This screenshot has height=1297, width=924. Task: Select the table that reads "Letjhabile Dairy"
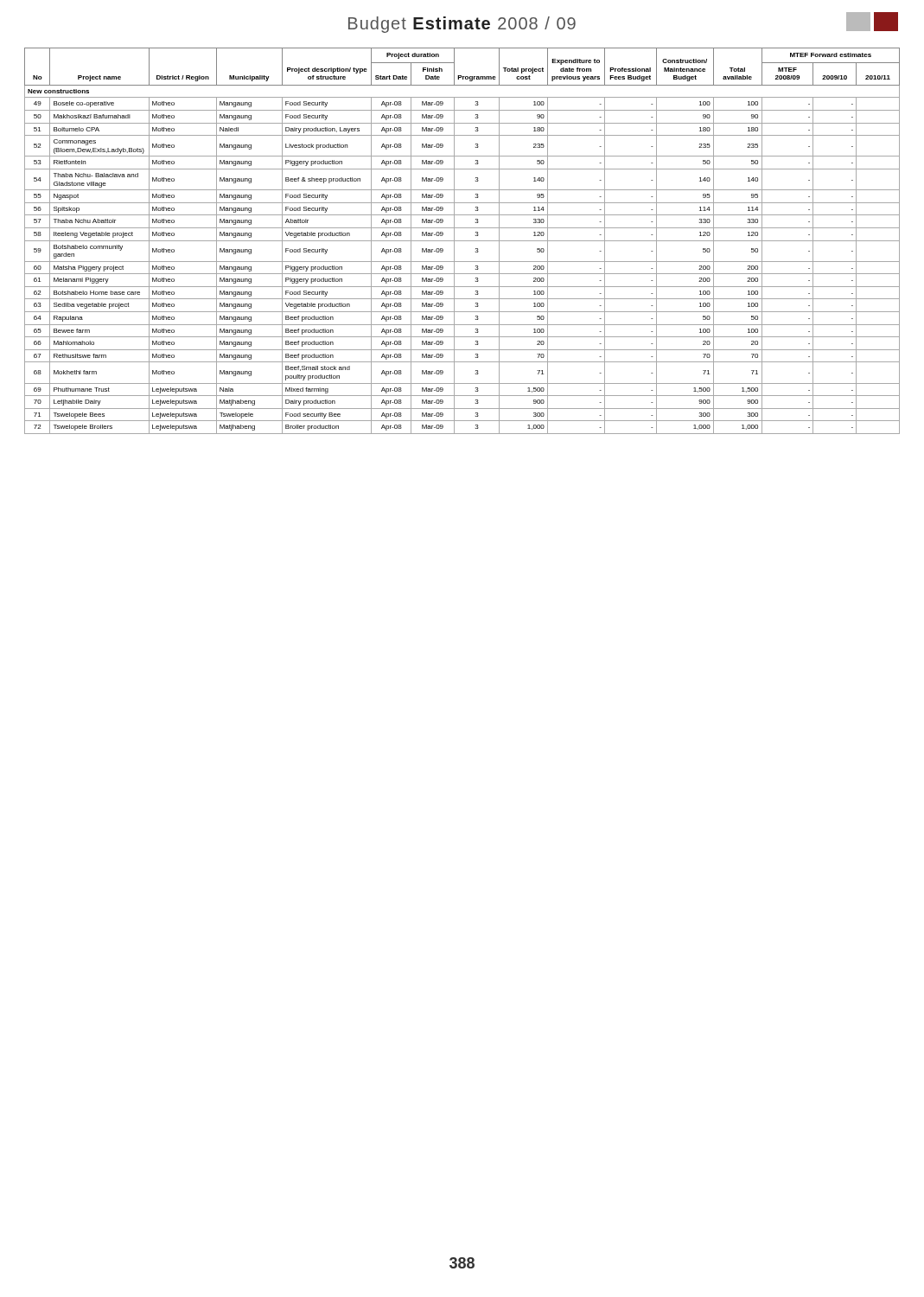[462, 241]
